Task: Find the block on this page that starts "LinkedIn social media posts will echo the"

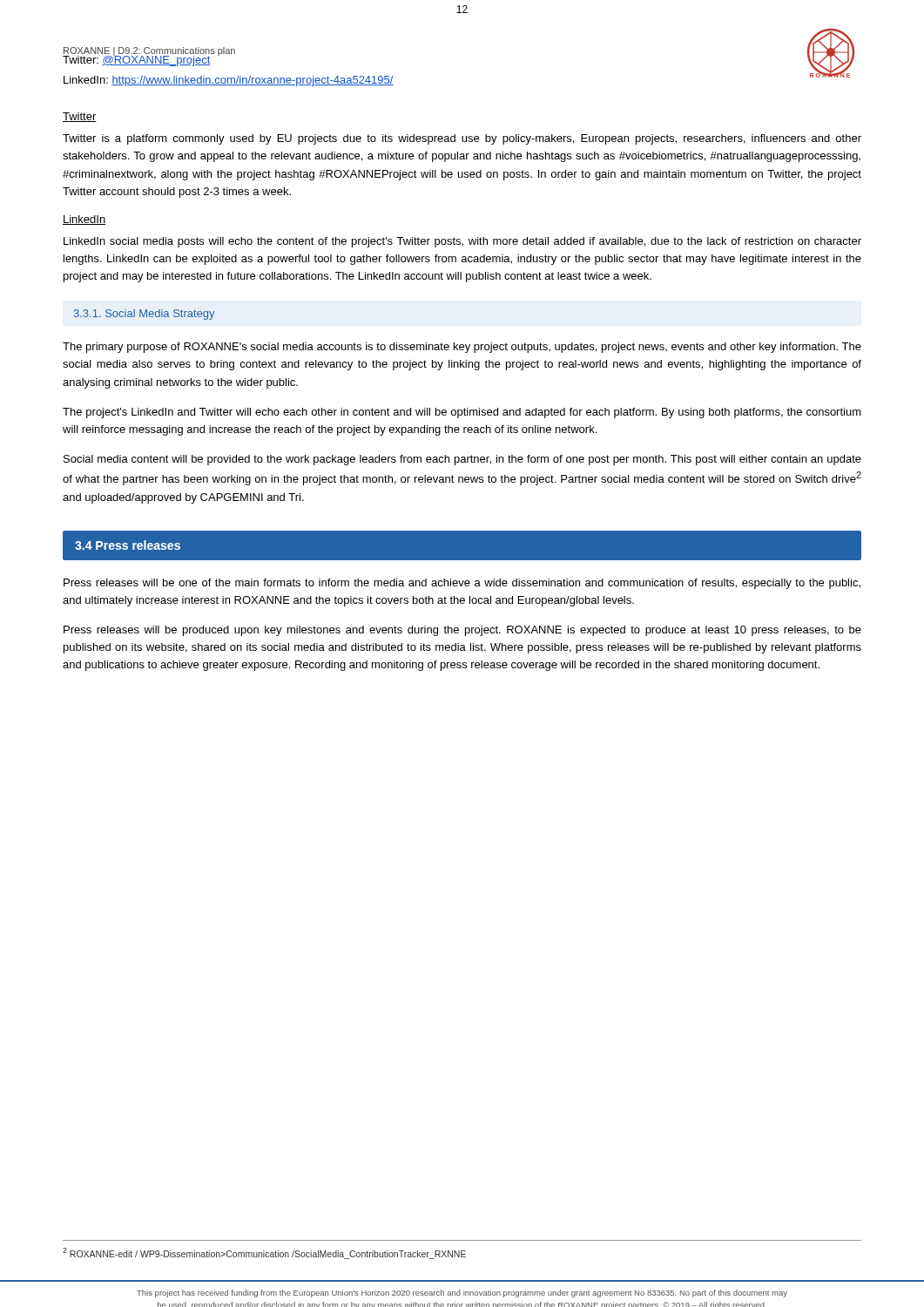Action: [x=462, y=258]
